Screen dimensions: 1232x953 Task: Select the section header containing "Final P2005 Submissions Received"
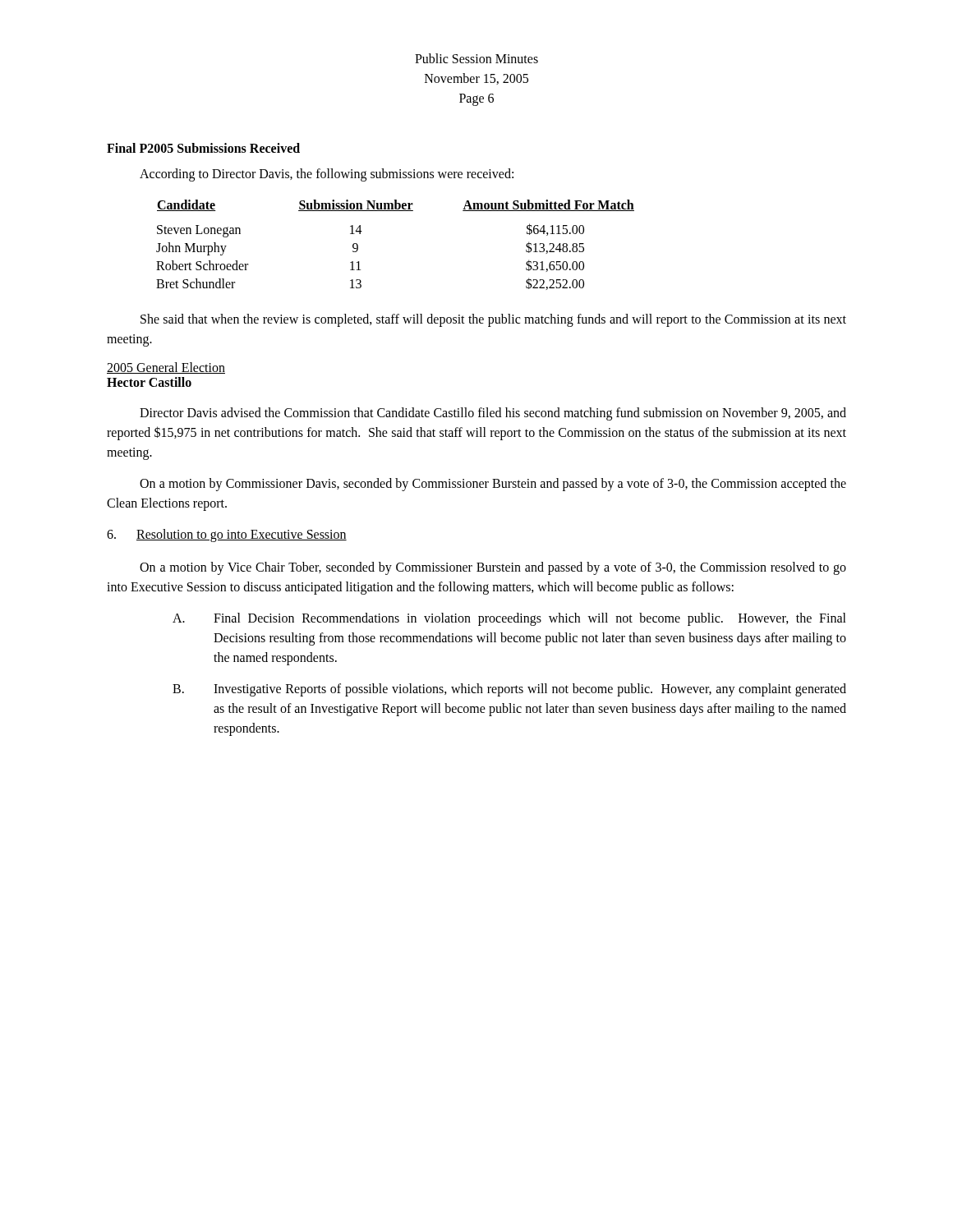click(203, 148)
